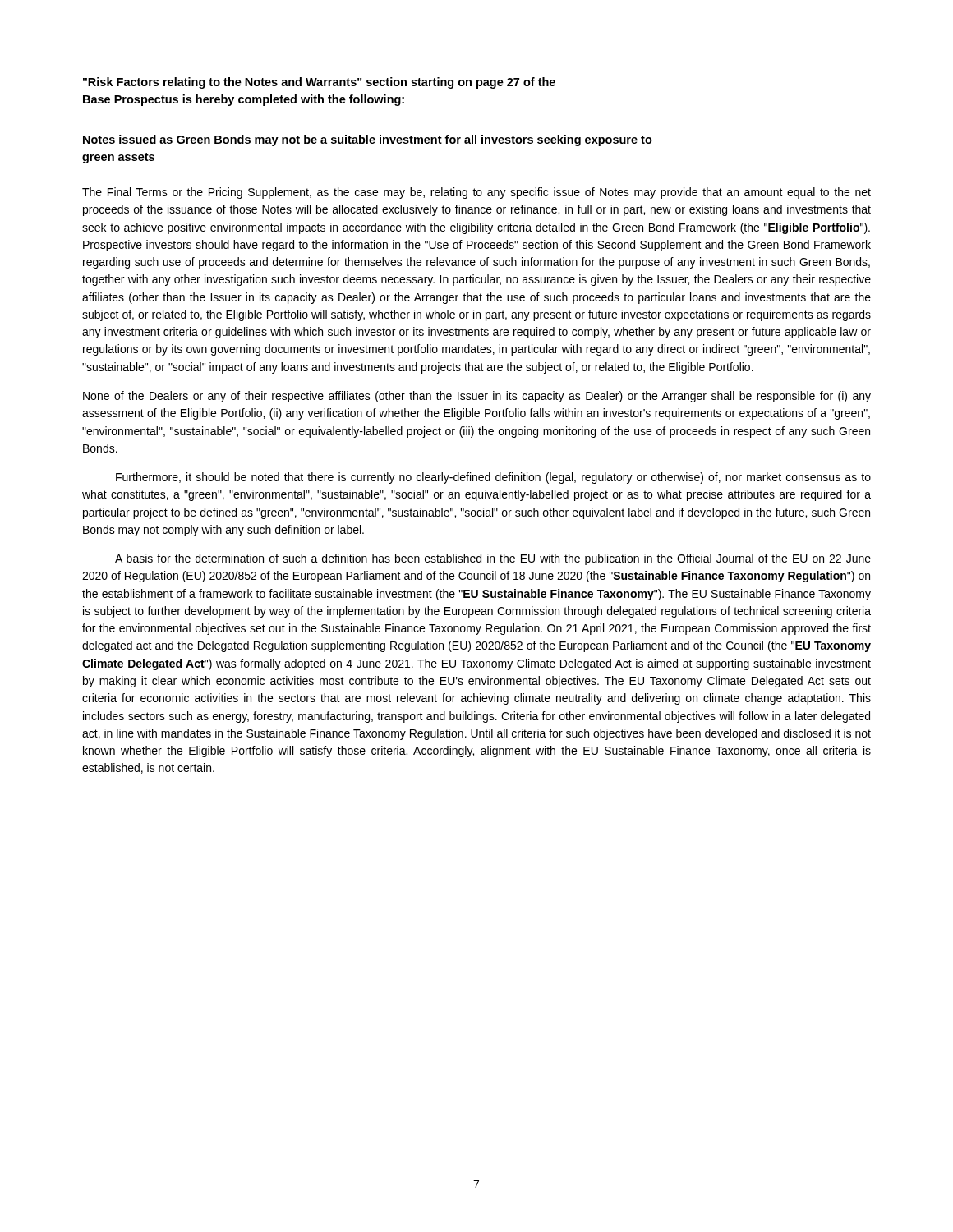Click on the element starting "A basis for the determination"
The image size is (953, 1232).
tap(476, 663)
